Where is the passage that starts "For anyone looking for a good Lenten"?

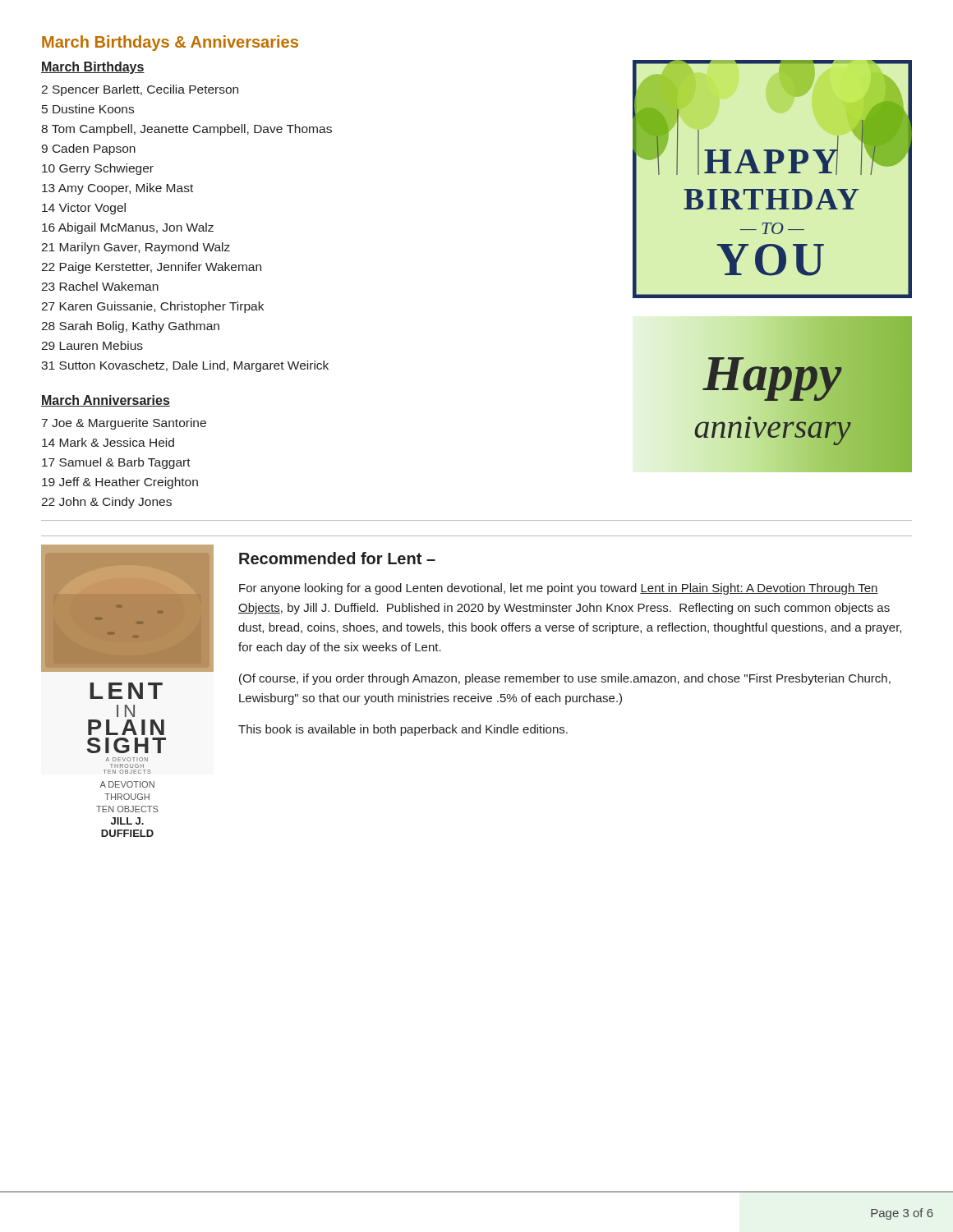pyautogui.click(x=570, y=617)
